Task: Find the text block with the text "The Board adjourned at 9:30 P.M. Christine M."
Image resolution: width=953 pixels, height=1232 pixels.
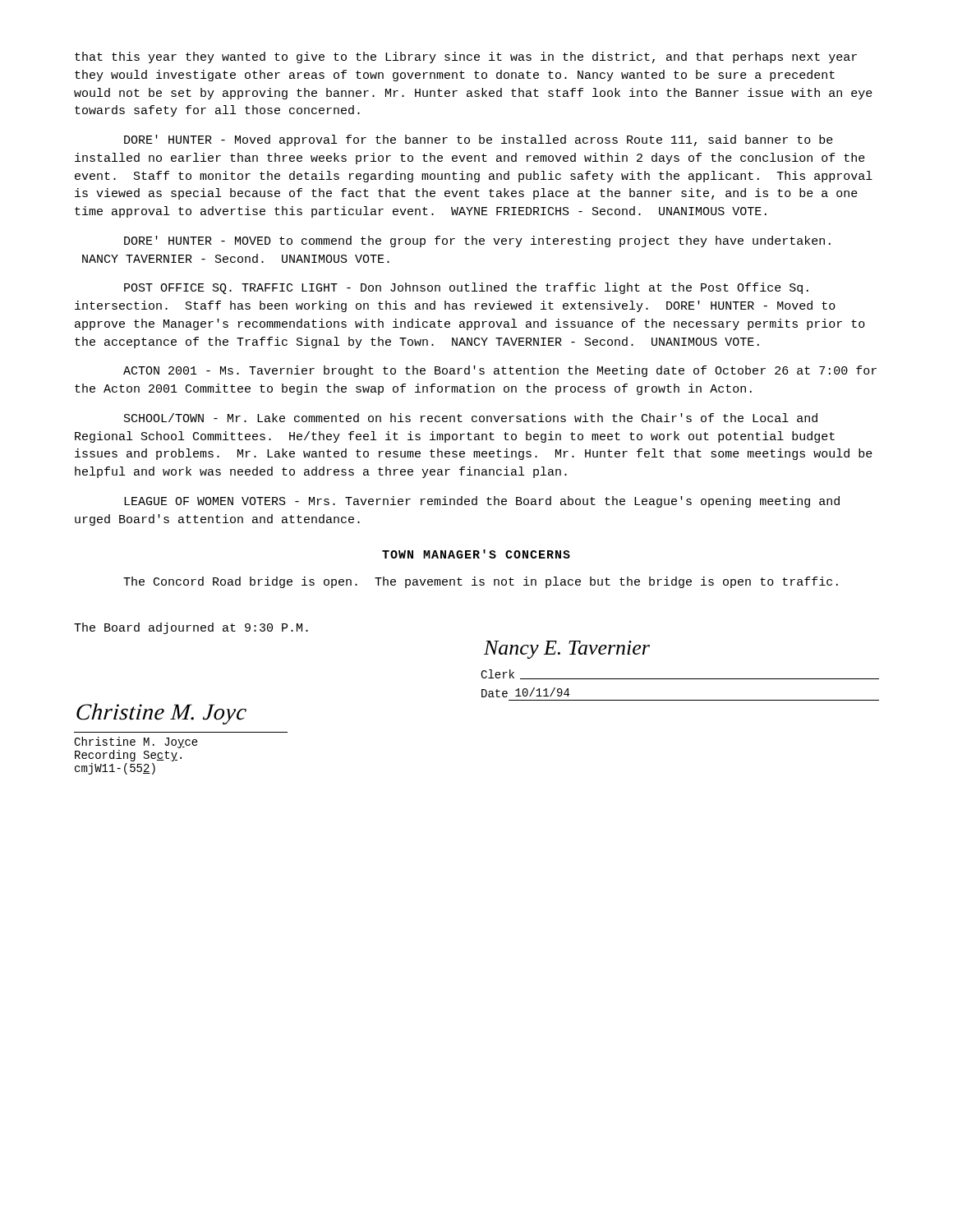Action: [x=191, y=628]
